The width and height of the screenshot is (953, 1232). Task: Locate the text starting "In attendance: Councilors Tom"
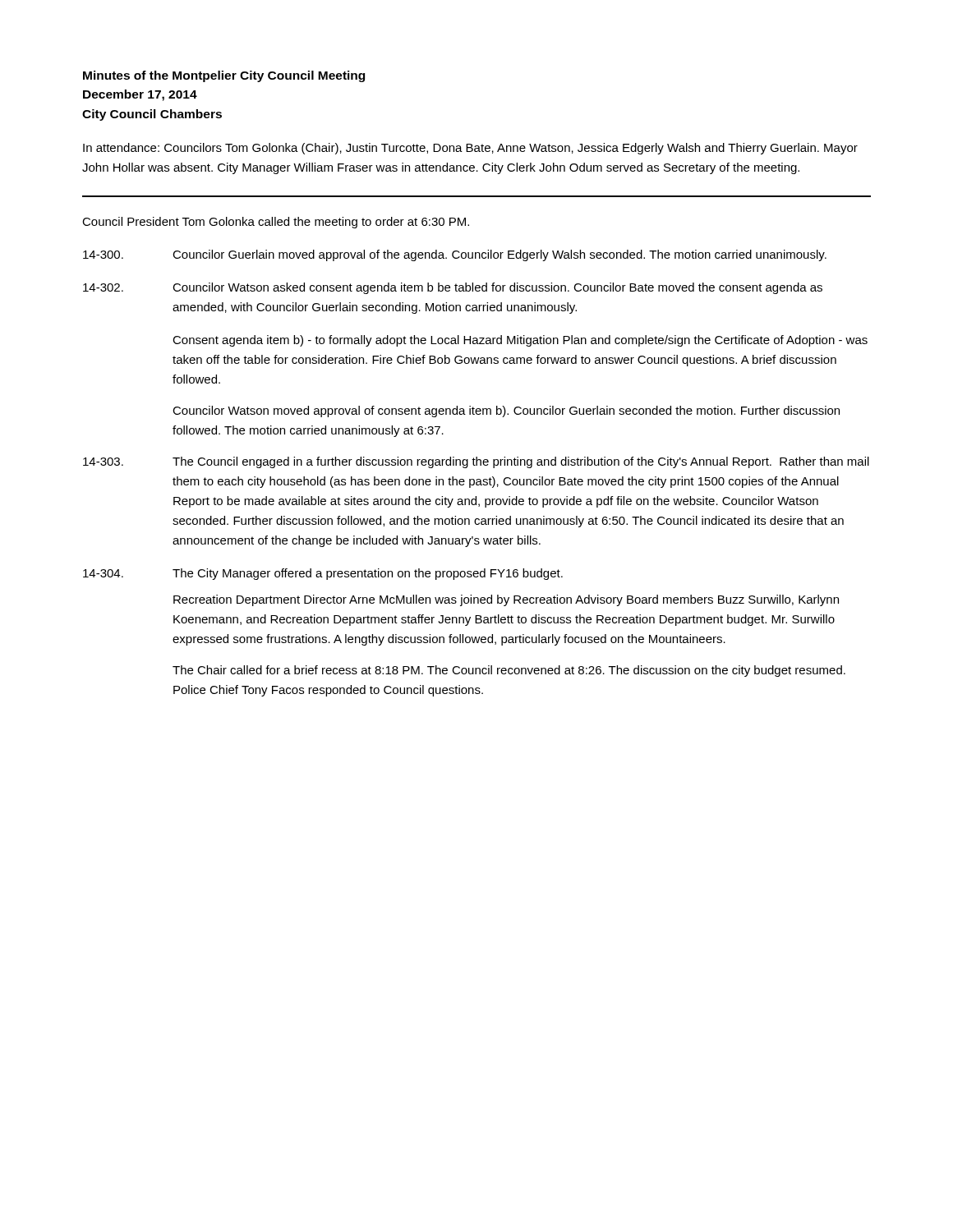476,157
